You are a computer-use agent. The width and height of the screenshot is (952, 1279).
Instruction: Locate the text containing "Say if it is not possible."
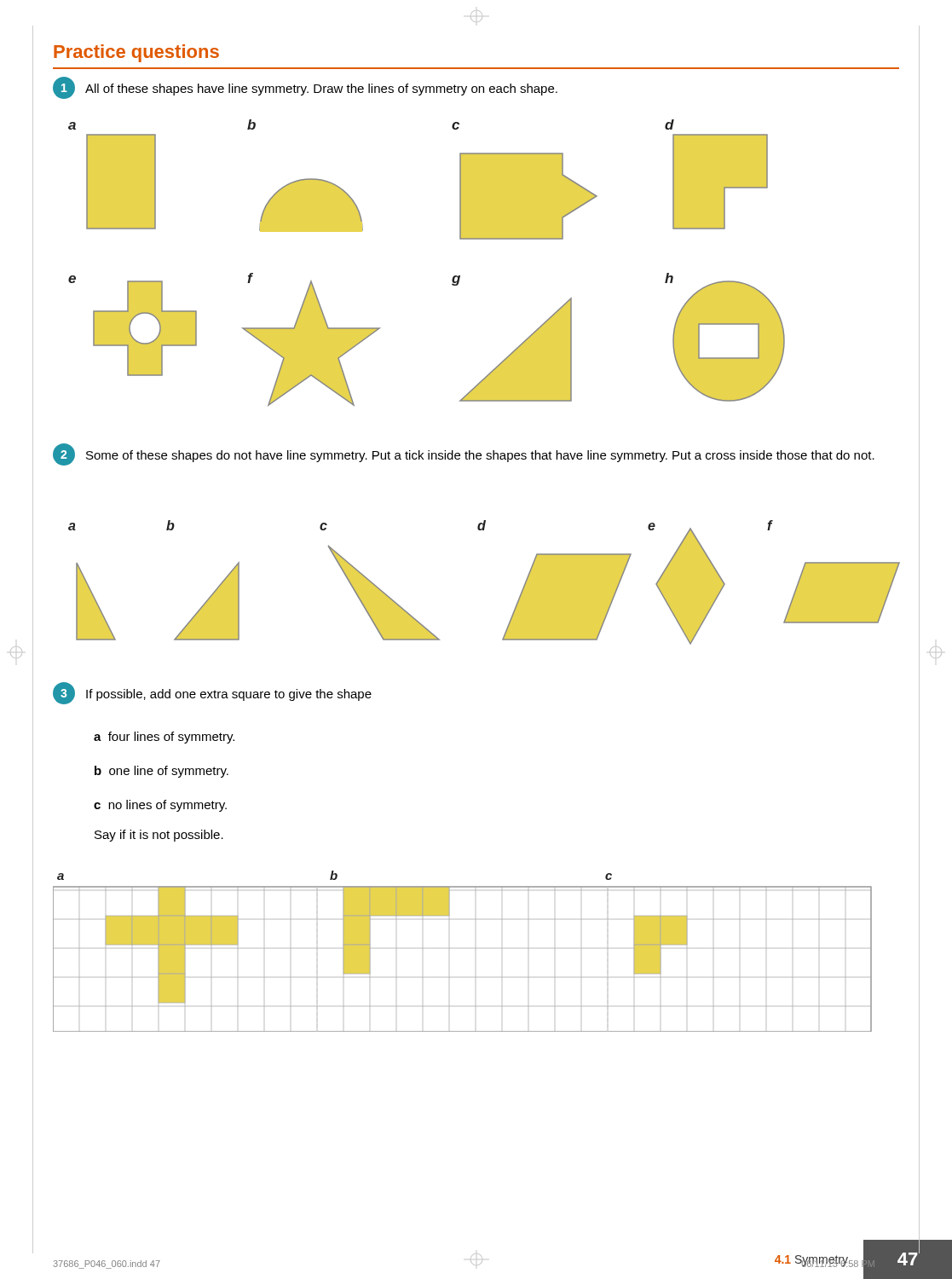click(159, 834)
